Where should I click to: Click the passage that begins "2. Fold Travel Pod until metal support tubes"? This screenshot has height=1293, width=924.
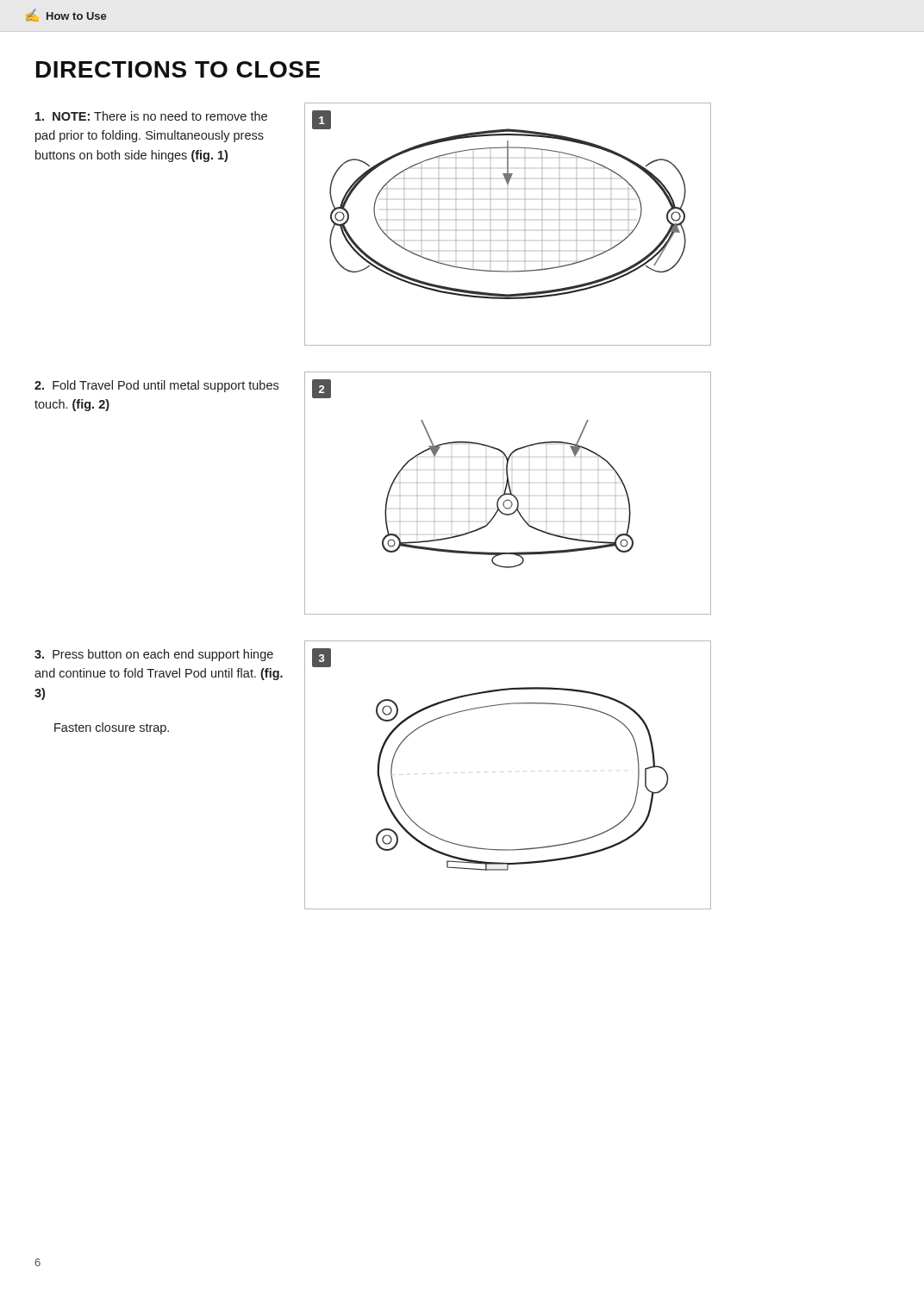point(157,395)
